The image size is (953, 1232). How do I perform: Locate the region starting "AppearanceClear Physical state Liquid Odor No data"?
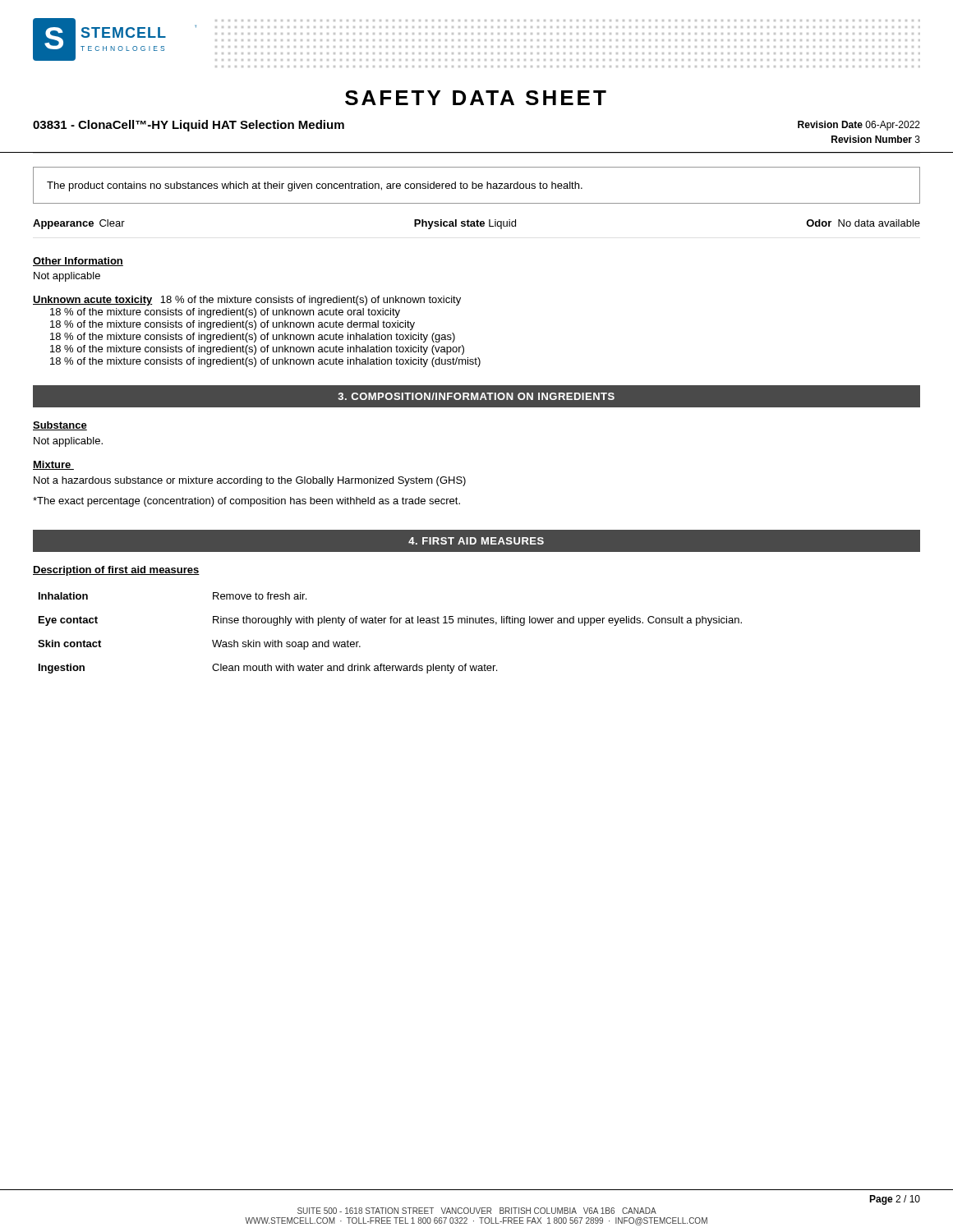(x=476, y=223)
